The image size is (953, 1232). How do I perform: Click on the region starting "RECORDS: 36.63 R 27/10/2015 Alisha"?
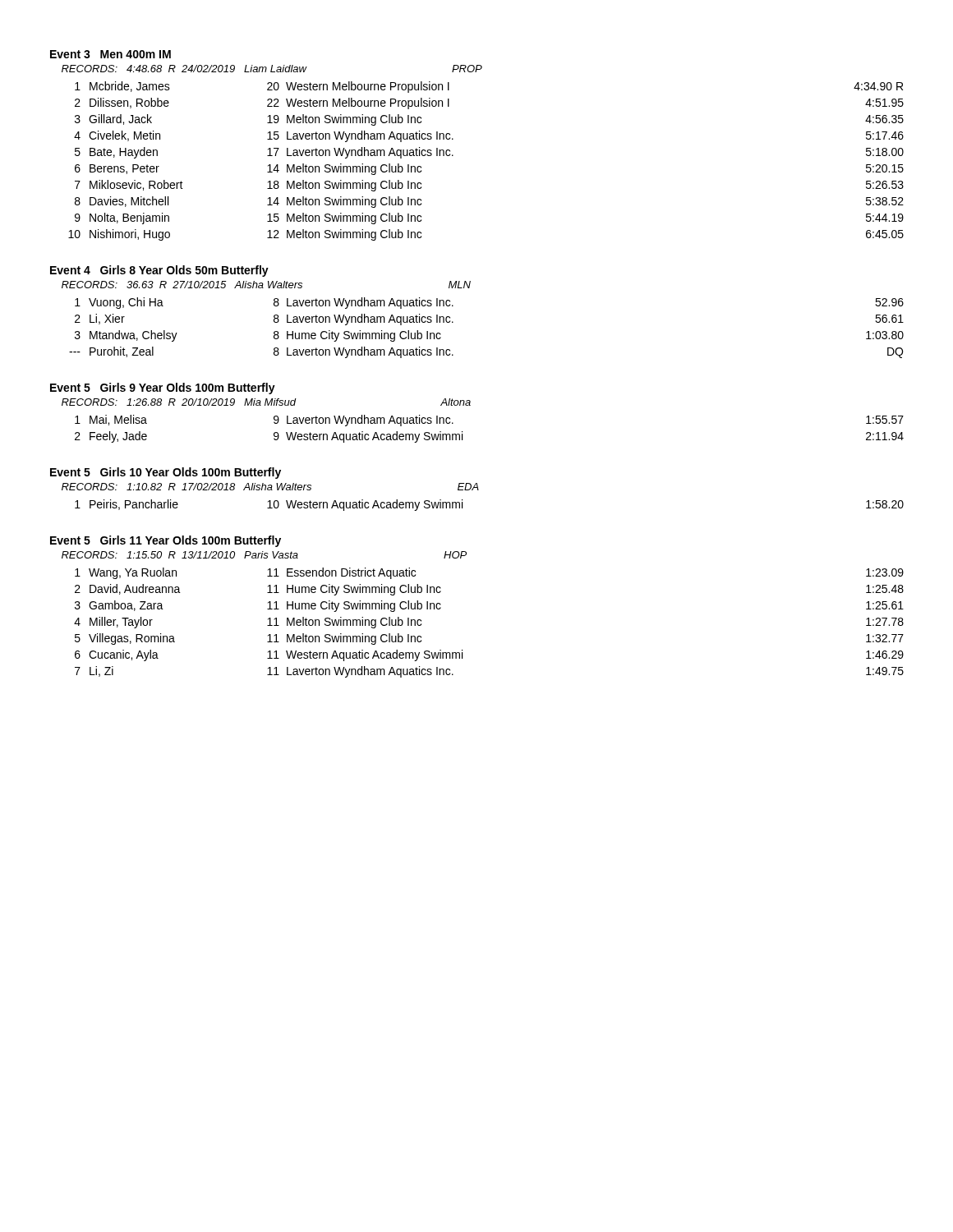(260, 285)
